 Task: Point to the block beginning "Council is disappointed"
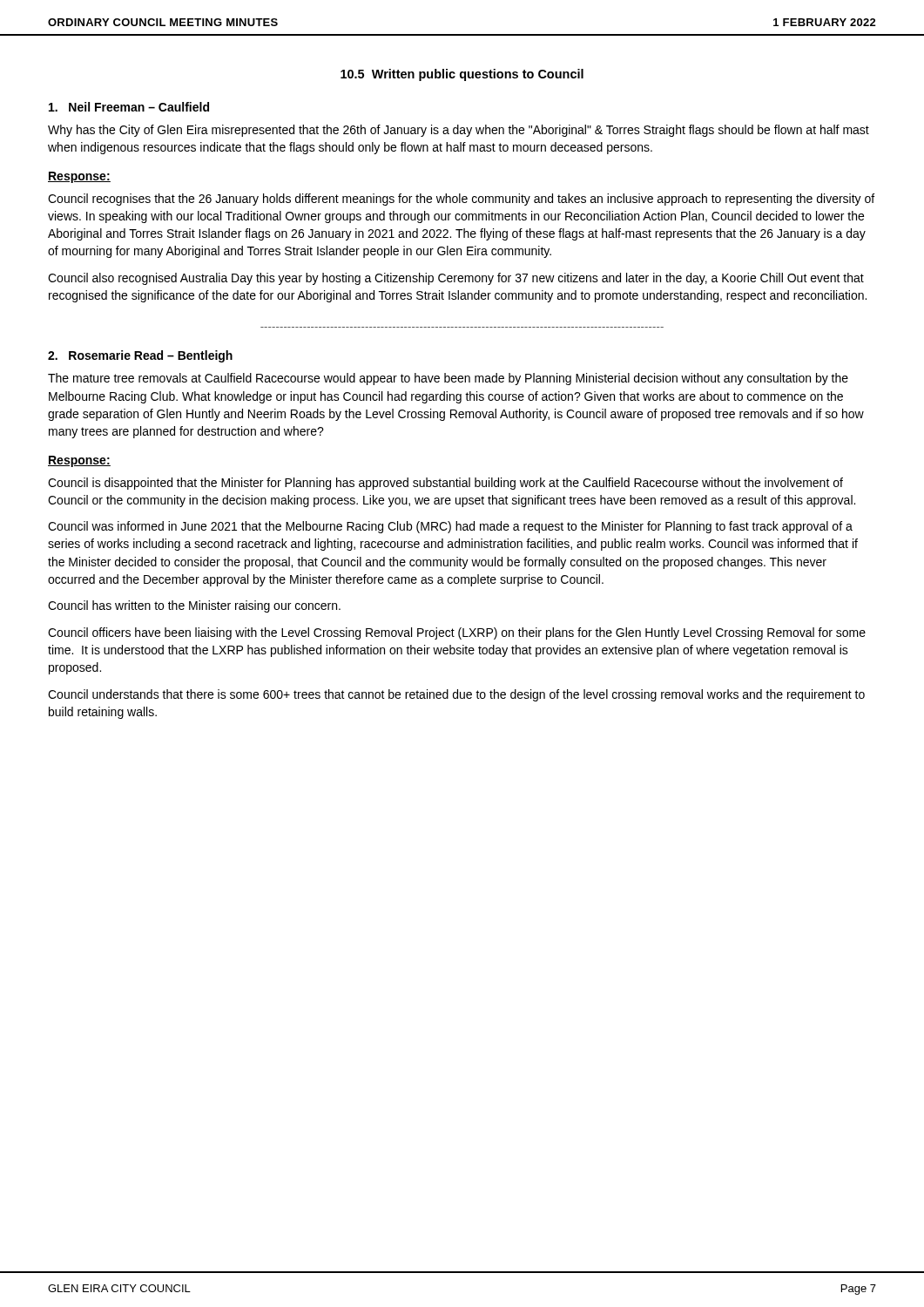click(x=452, y=491)
